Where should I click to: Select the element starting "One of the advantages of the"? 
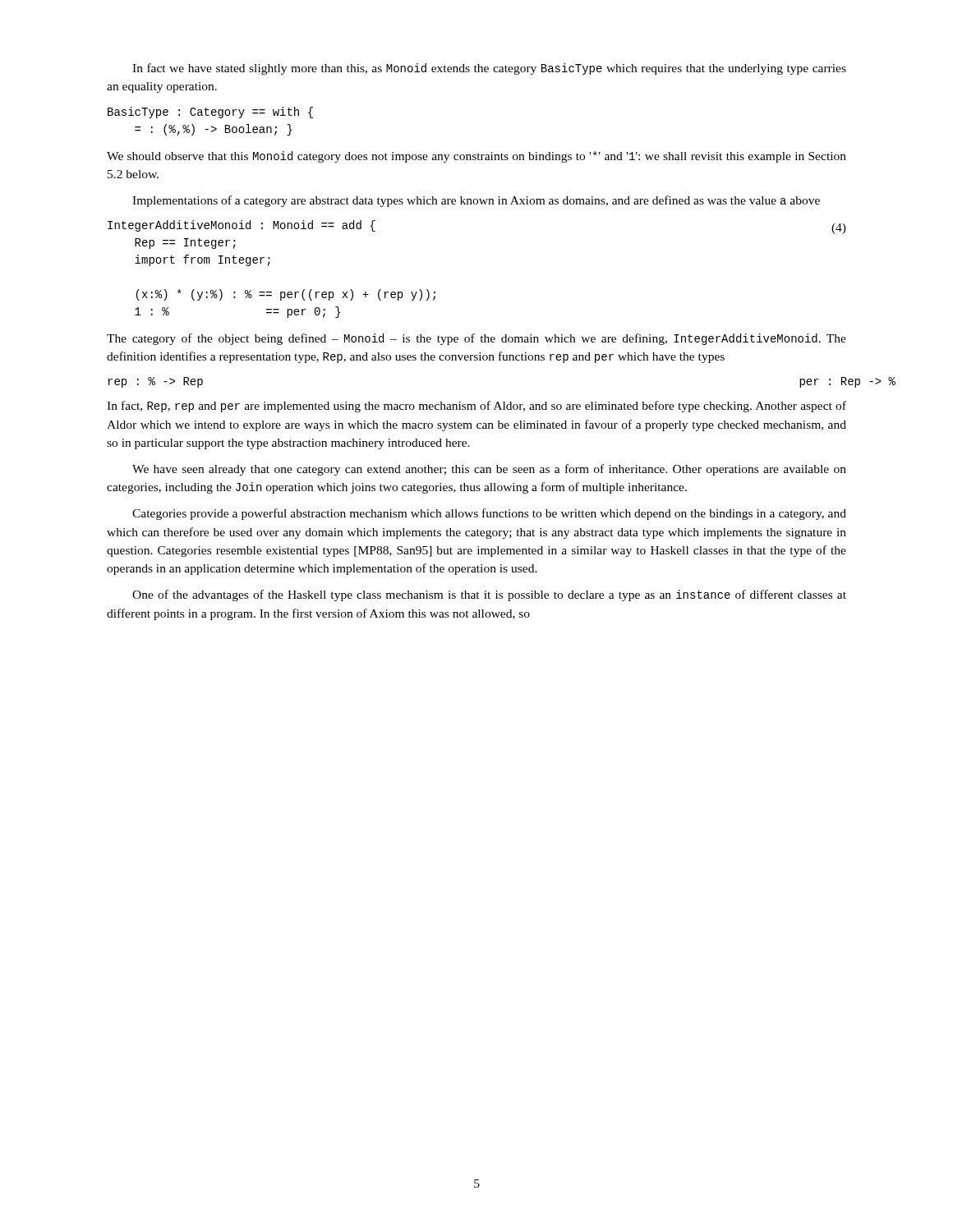pyautogui.click(x=476, y=604)
